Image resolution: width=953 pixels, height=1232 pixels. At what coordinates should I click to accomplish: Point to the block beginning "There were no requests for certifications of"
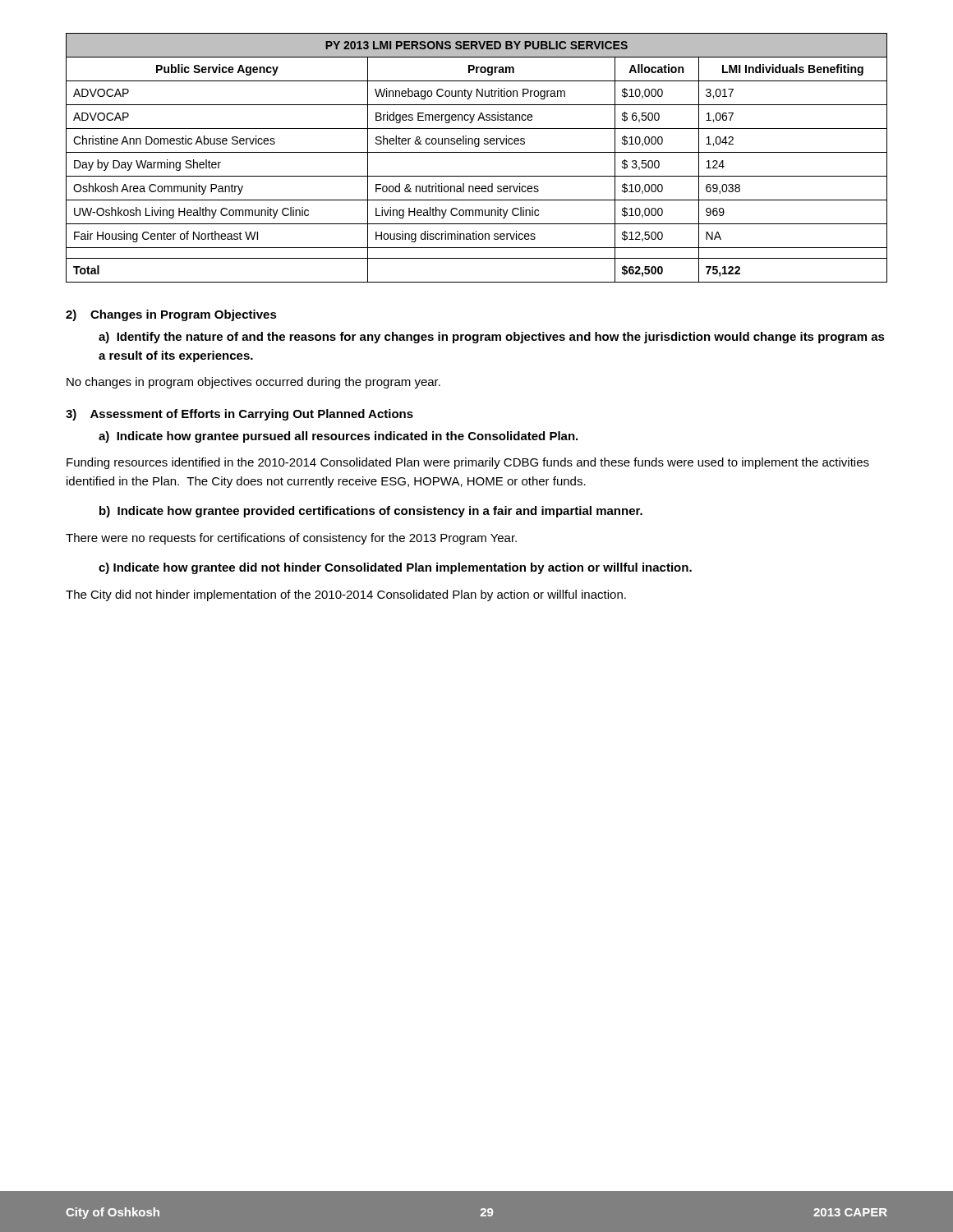[x=292, y=537]
